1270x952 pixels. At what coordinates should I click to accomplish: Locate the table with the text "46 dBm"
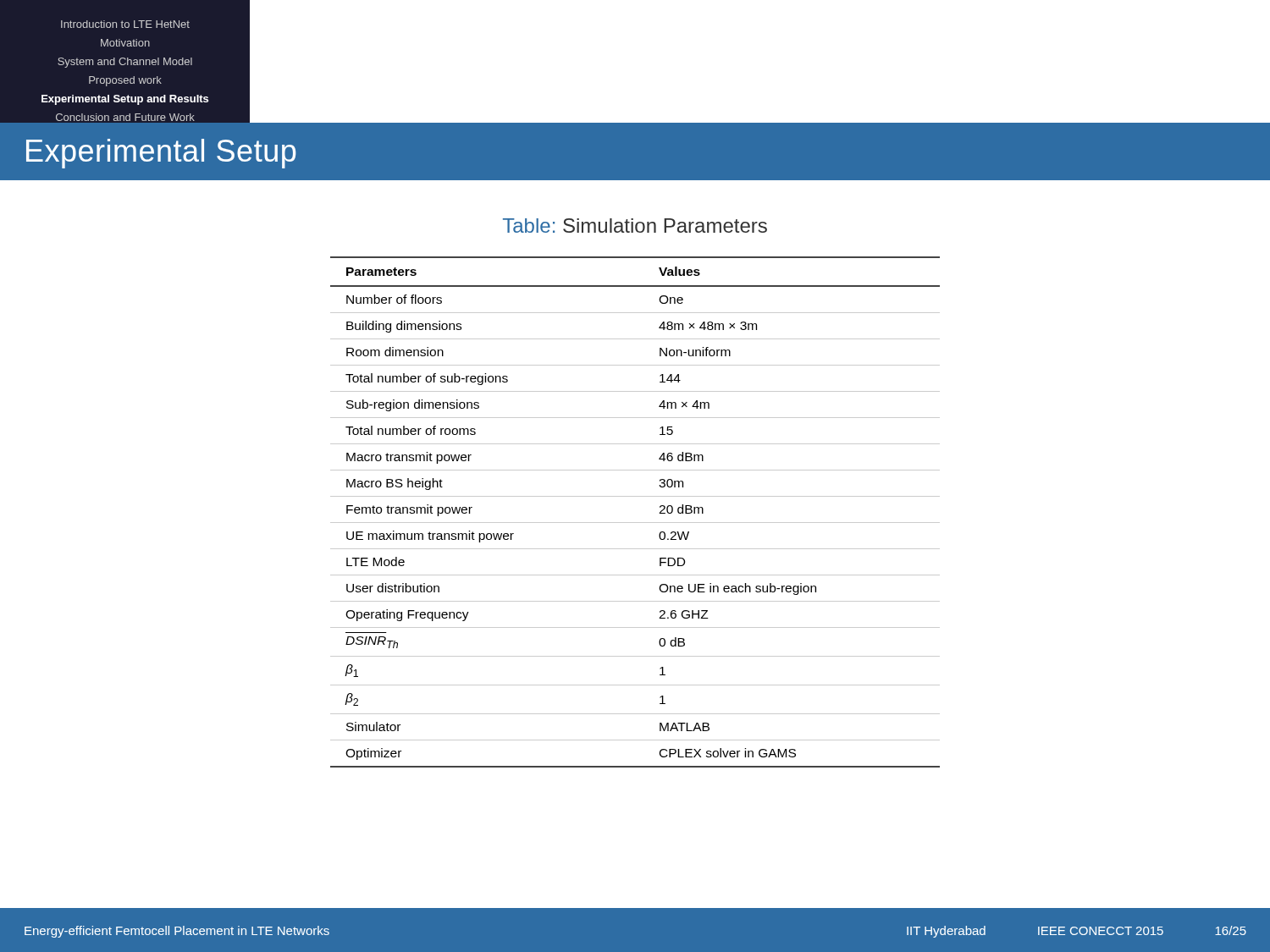[x=635, y=512]
